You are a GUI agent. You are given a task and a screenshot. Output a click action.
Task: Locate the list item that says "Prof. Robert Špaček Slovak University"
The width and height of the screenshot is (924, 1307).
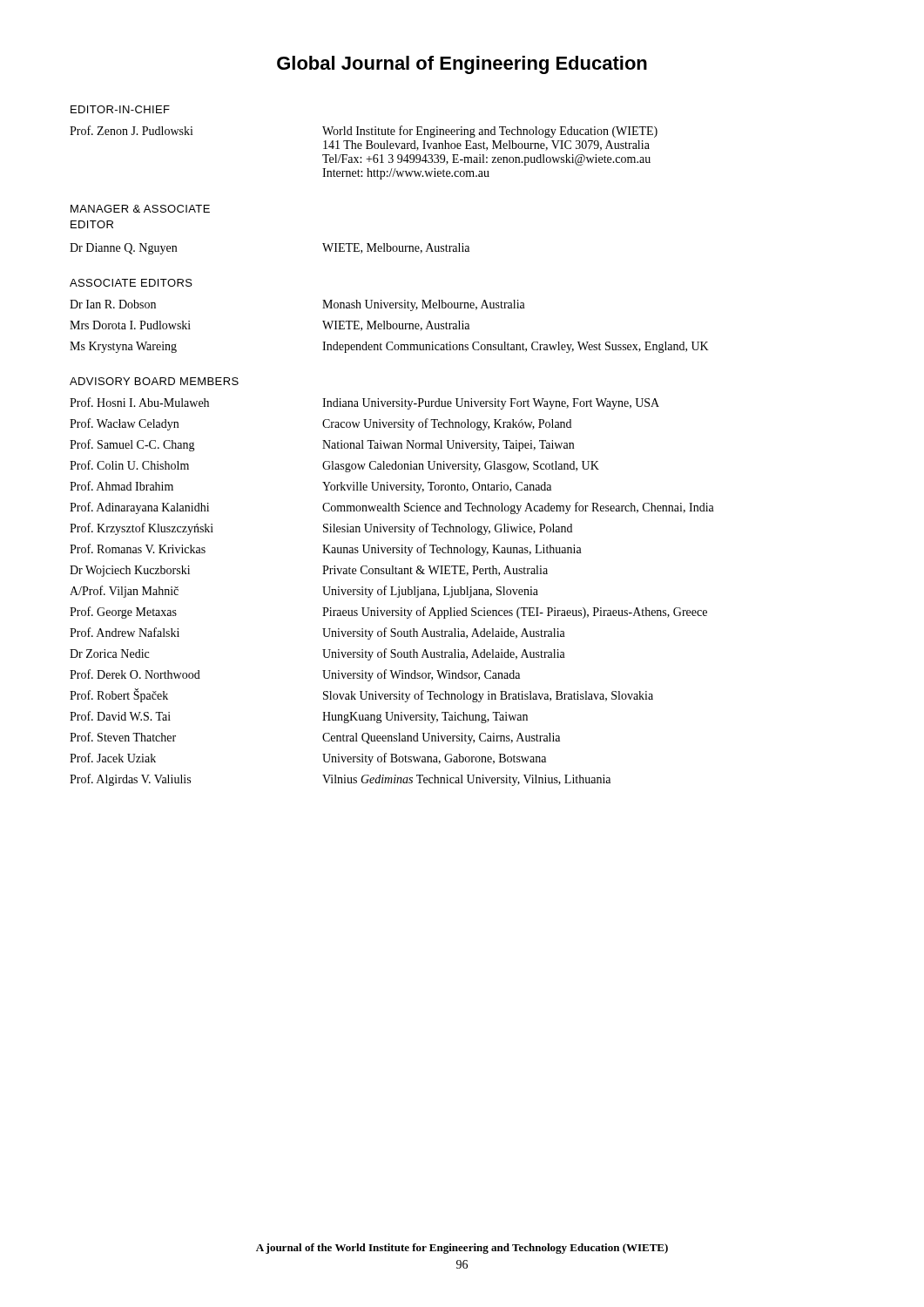pyautogui.click(x=462, y=697)
